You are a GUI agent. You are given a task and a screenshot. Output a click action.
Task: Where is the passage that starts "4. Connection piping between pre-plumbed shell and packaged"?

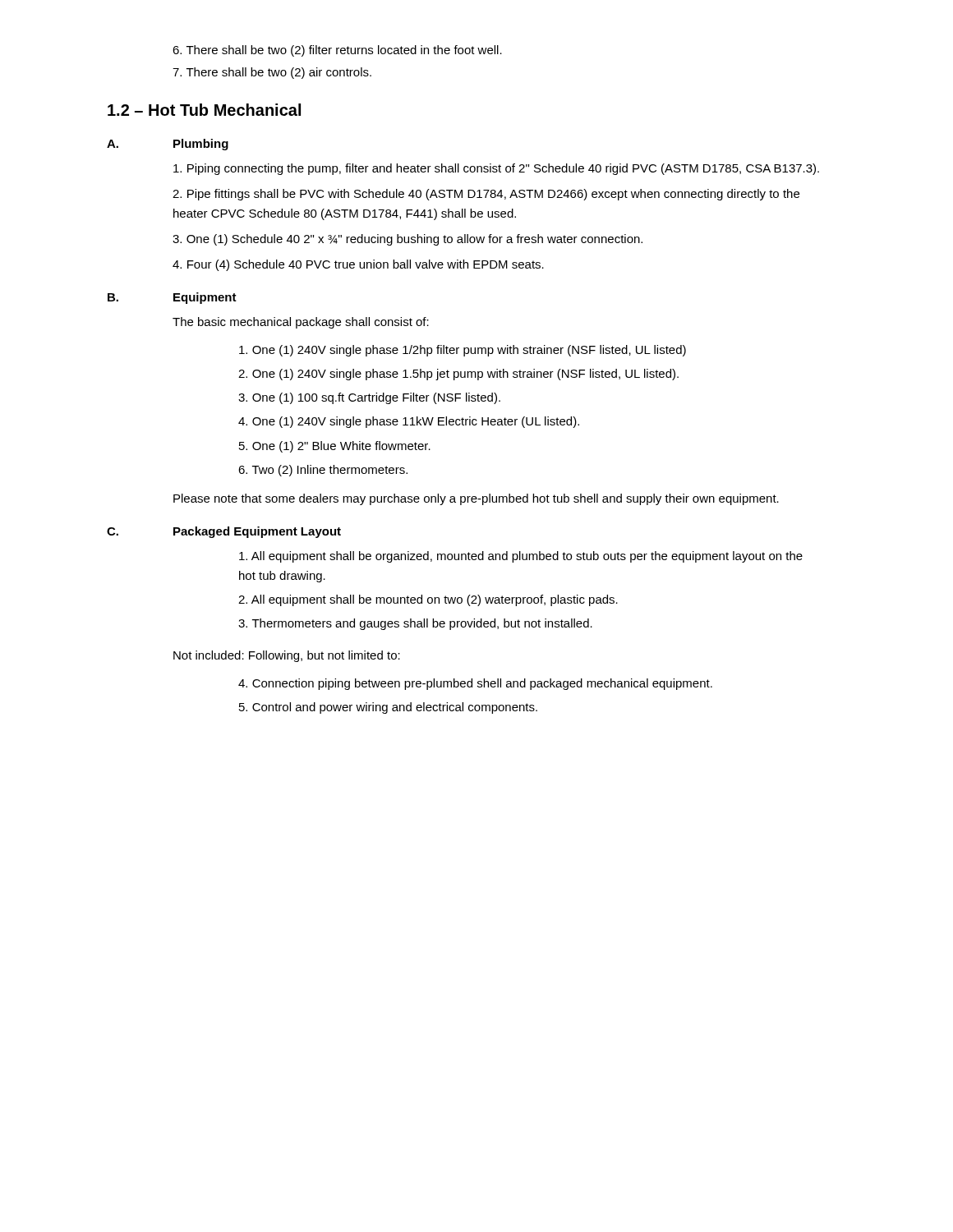click(x=476, y=683)
